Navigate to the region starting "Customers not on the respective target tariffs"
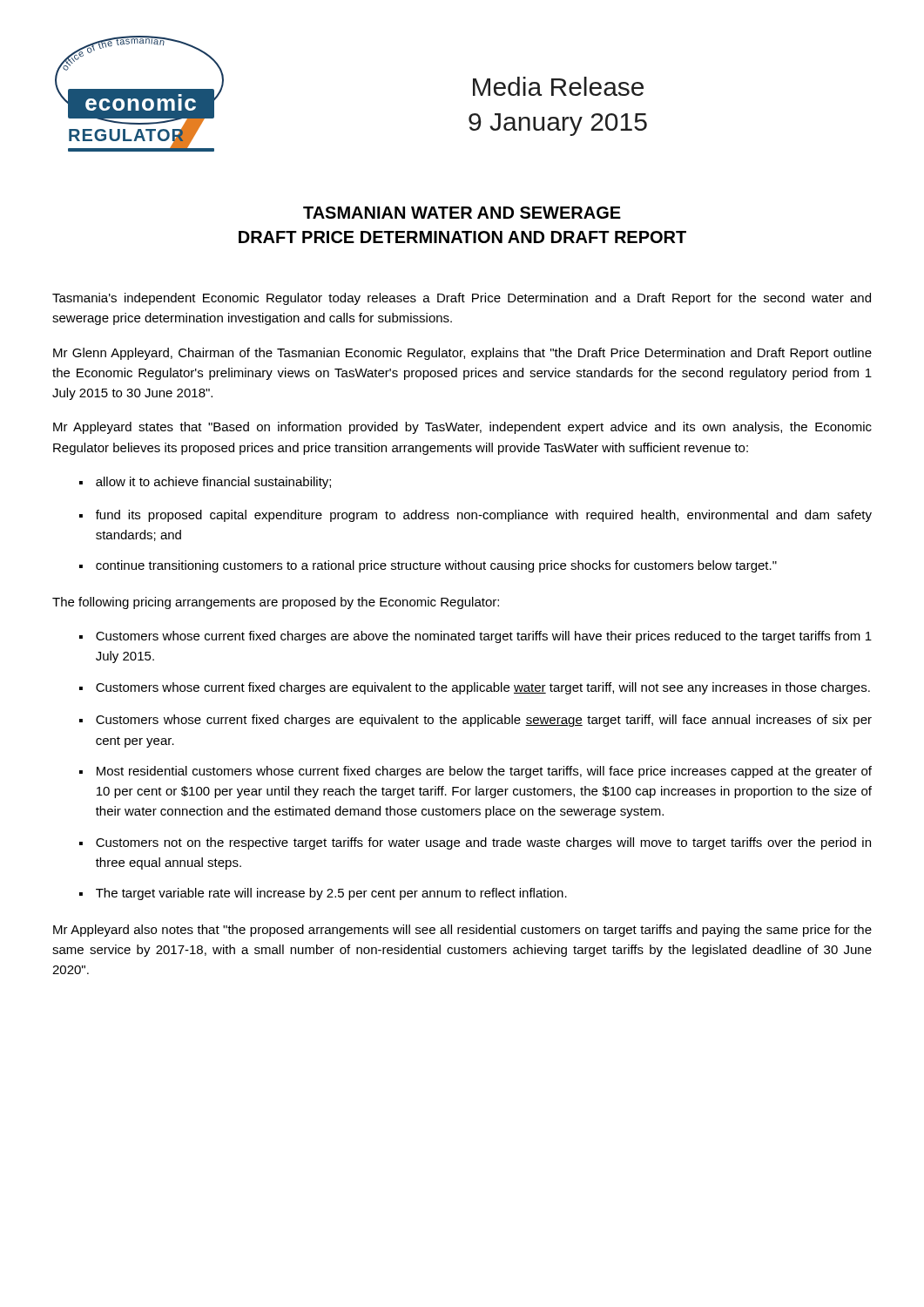Screen dimensions: 1307x924 (x=484, y=852)
